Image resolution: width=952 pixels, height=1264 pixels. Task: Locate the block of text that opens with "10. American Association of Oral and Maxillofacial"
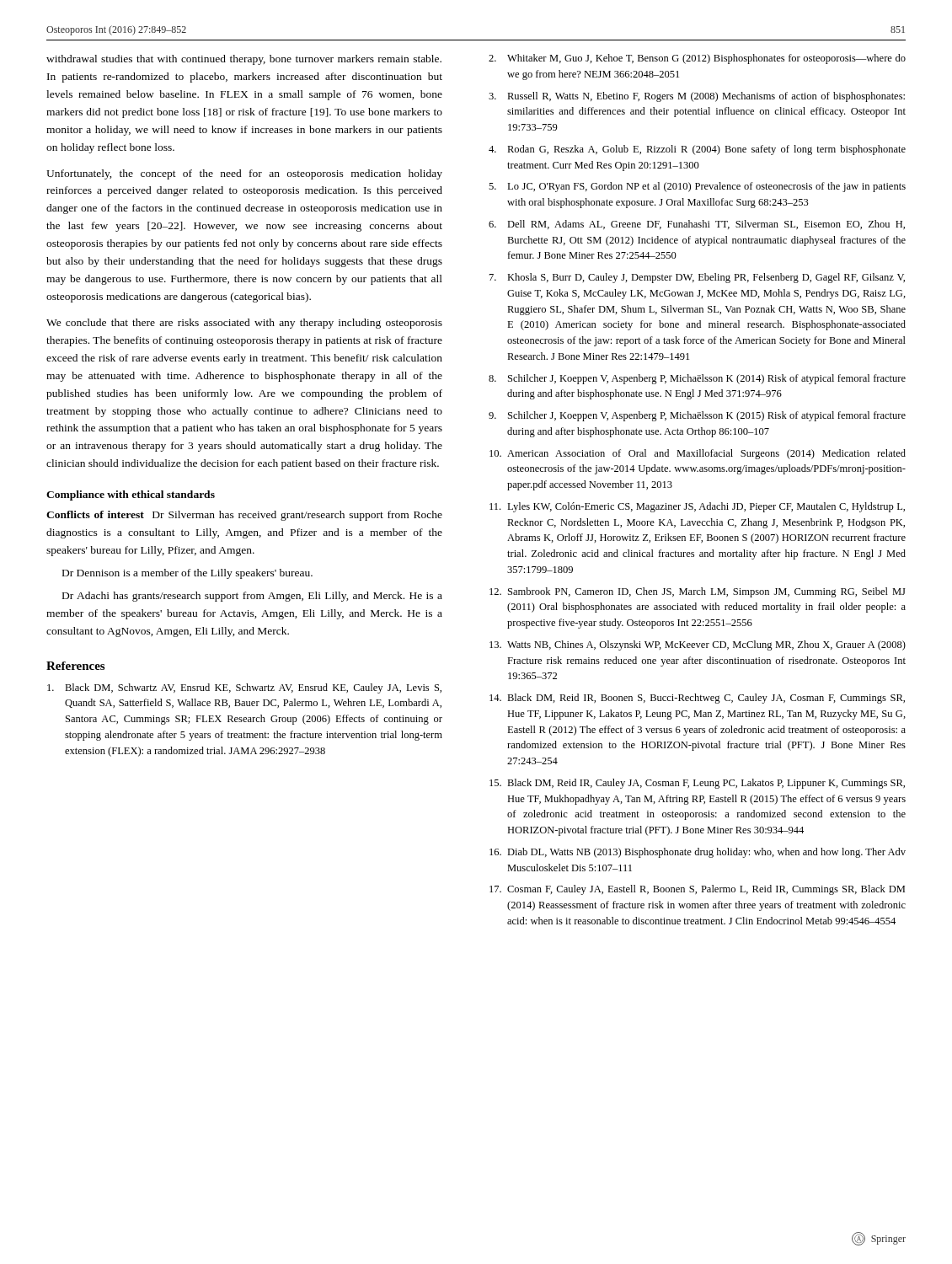[x=697, y=469]
